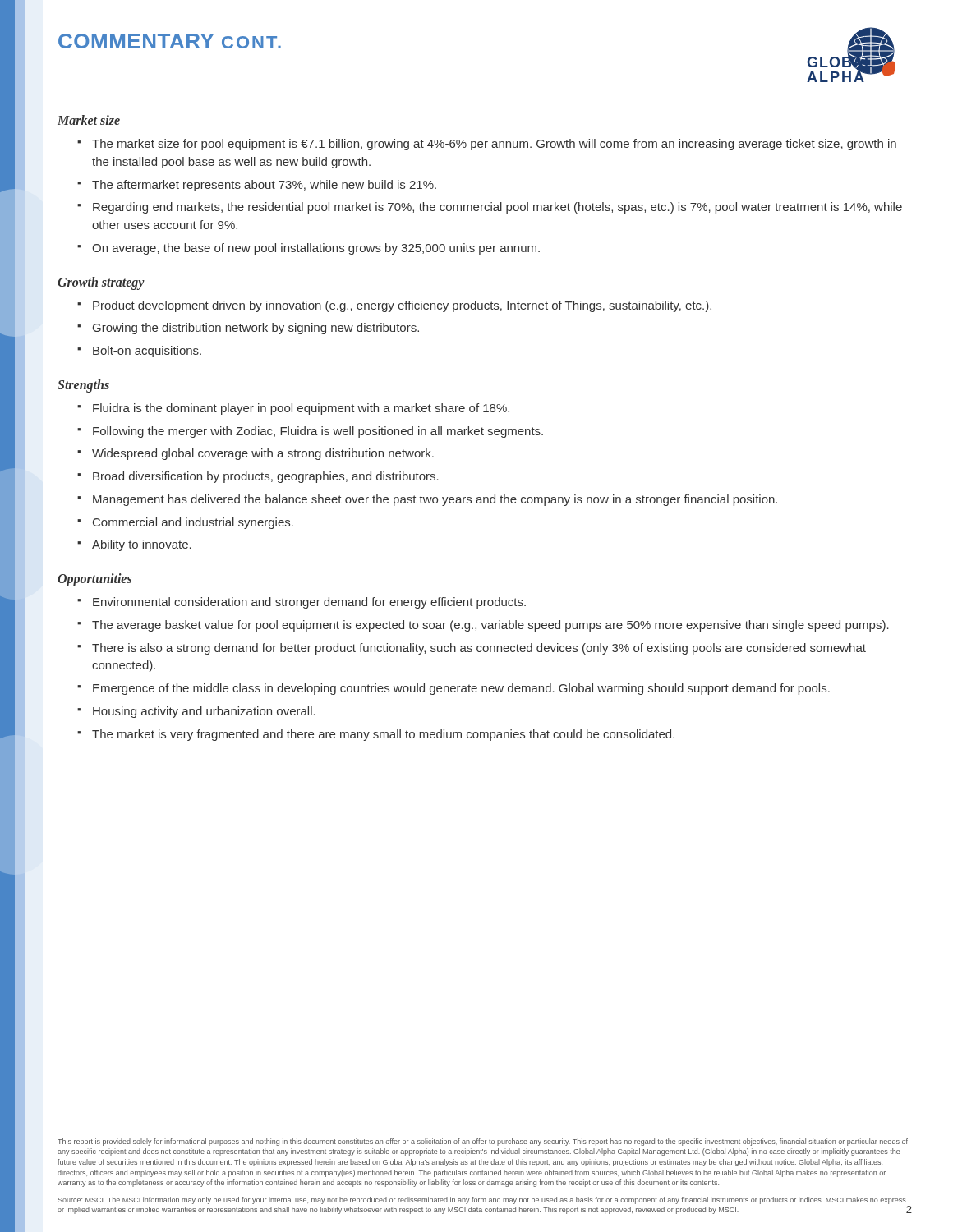Locate the block starting "Following the merger with Zodiac, Fluidra"
Image resolution: width=953 pixels, height=1232 pixels.
[318, 430]
